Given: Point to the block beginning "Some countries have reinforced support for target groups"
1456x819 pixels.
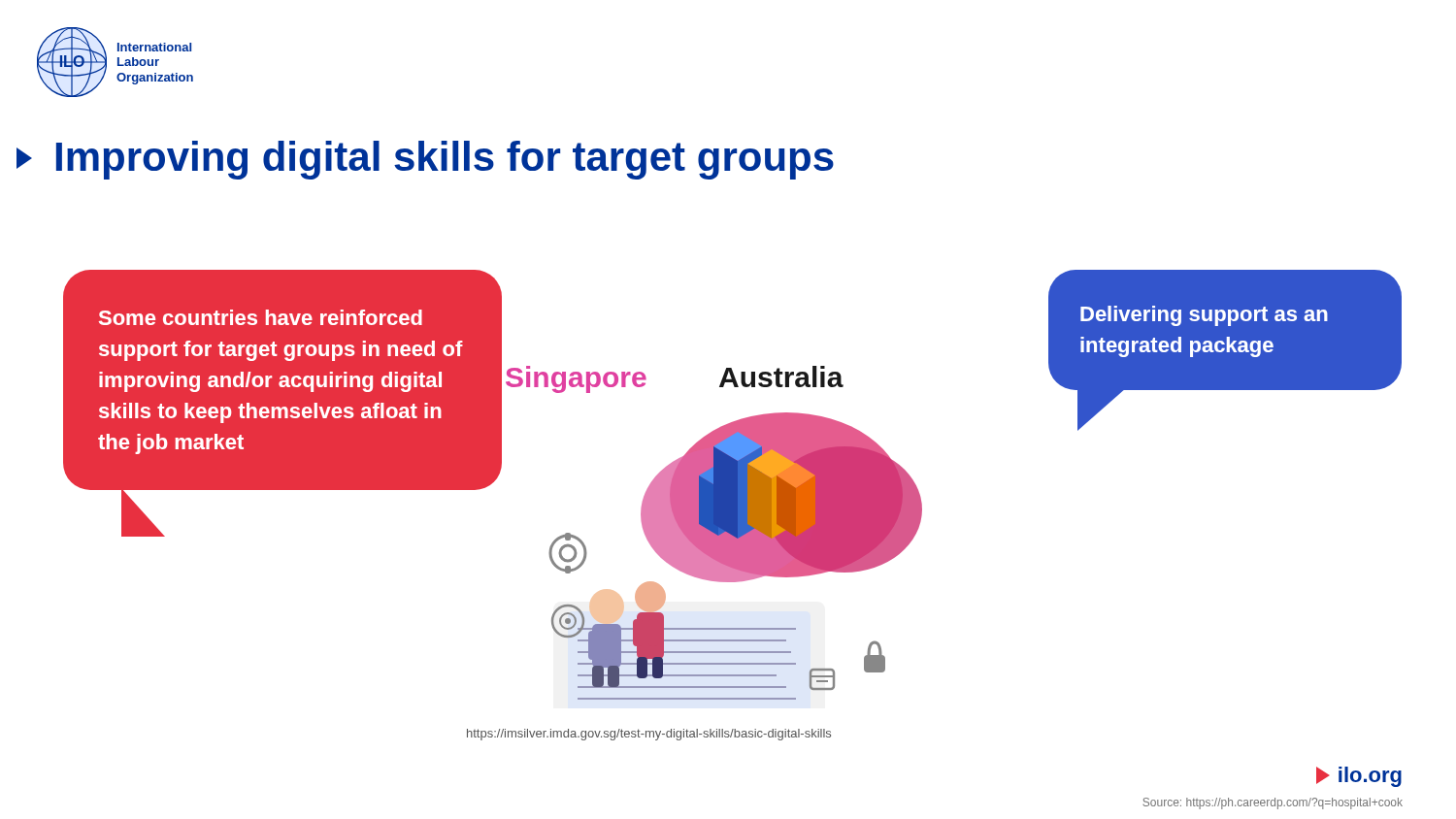Looking at the screenshot, I should [x=280, y=398].
